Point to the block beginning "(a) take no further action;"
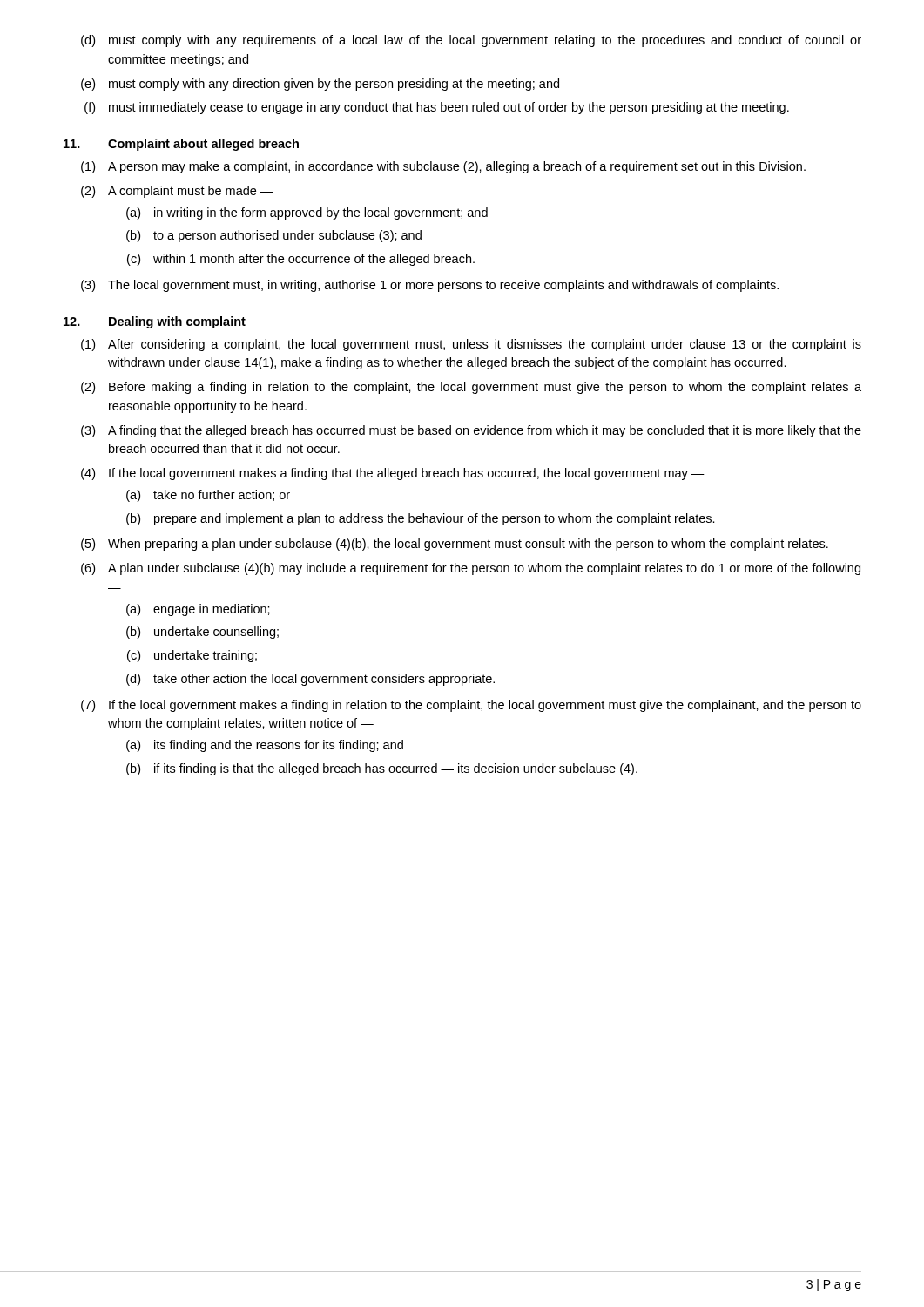Image resolution: width=924 pixels, height=1307 pixels. point(208,496)
